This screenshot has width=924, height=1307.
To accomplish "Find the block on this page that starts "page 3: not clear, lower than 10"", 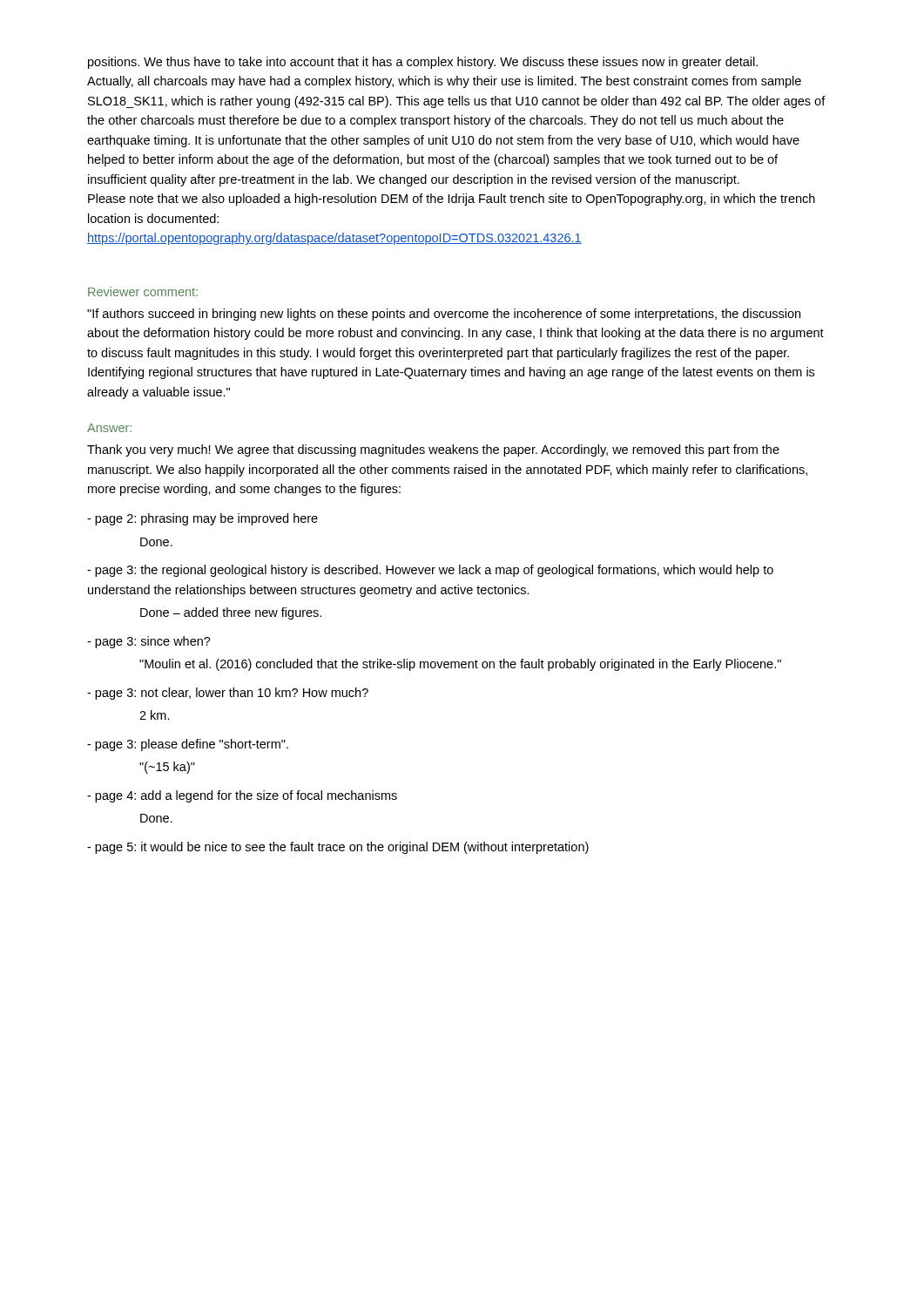I will coord(228,692).
